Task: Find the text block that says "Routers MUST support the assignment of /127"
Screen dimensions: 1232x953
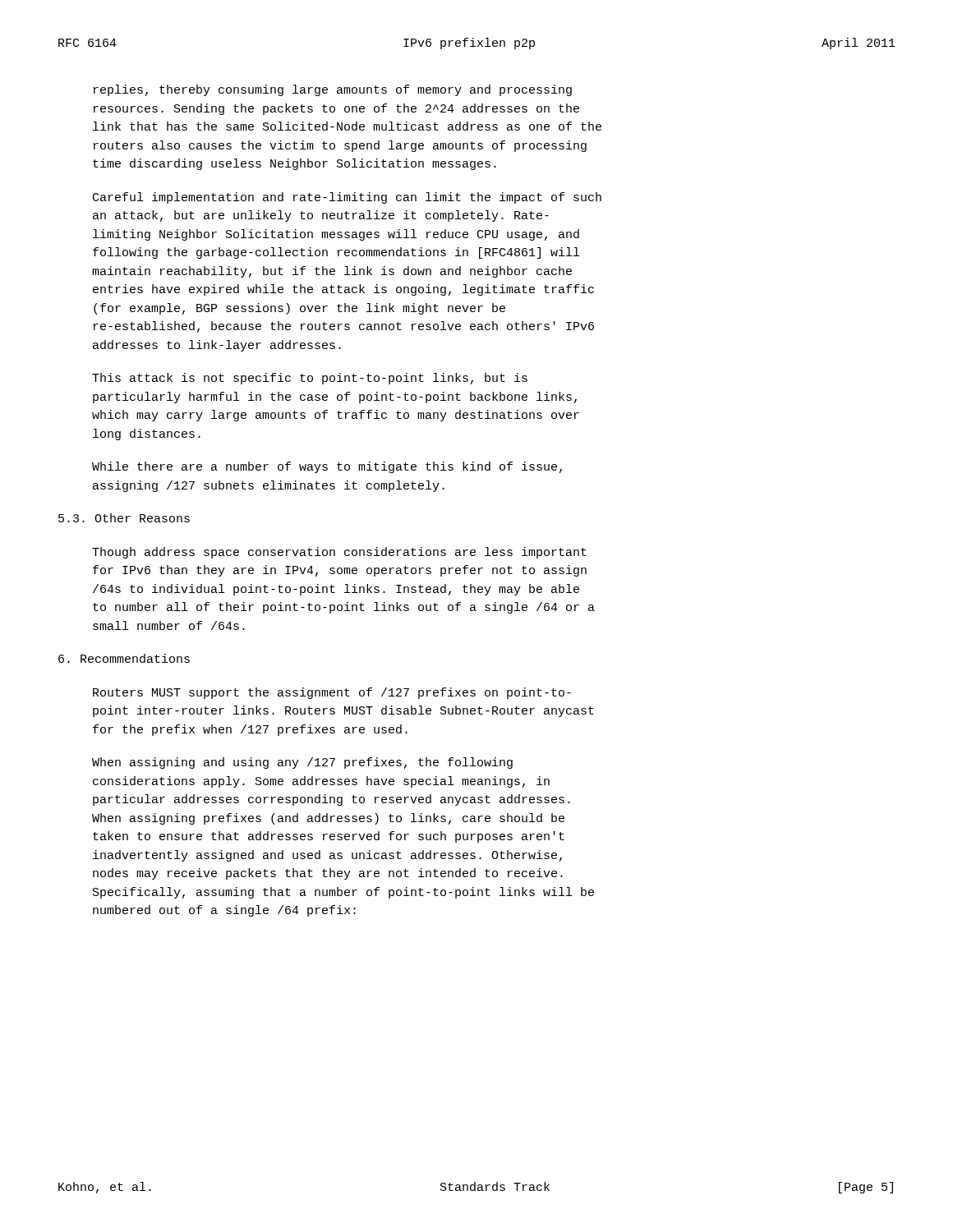Action: pos(476,712)
